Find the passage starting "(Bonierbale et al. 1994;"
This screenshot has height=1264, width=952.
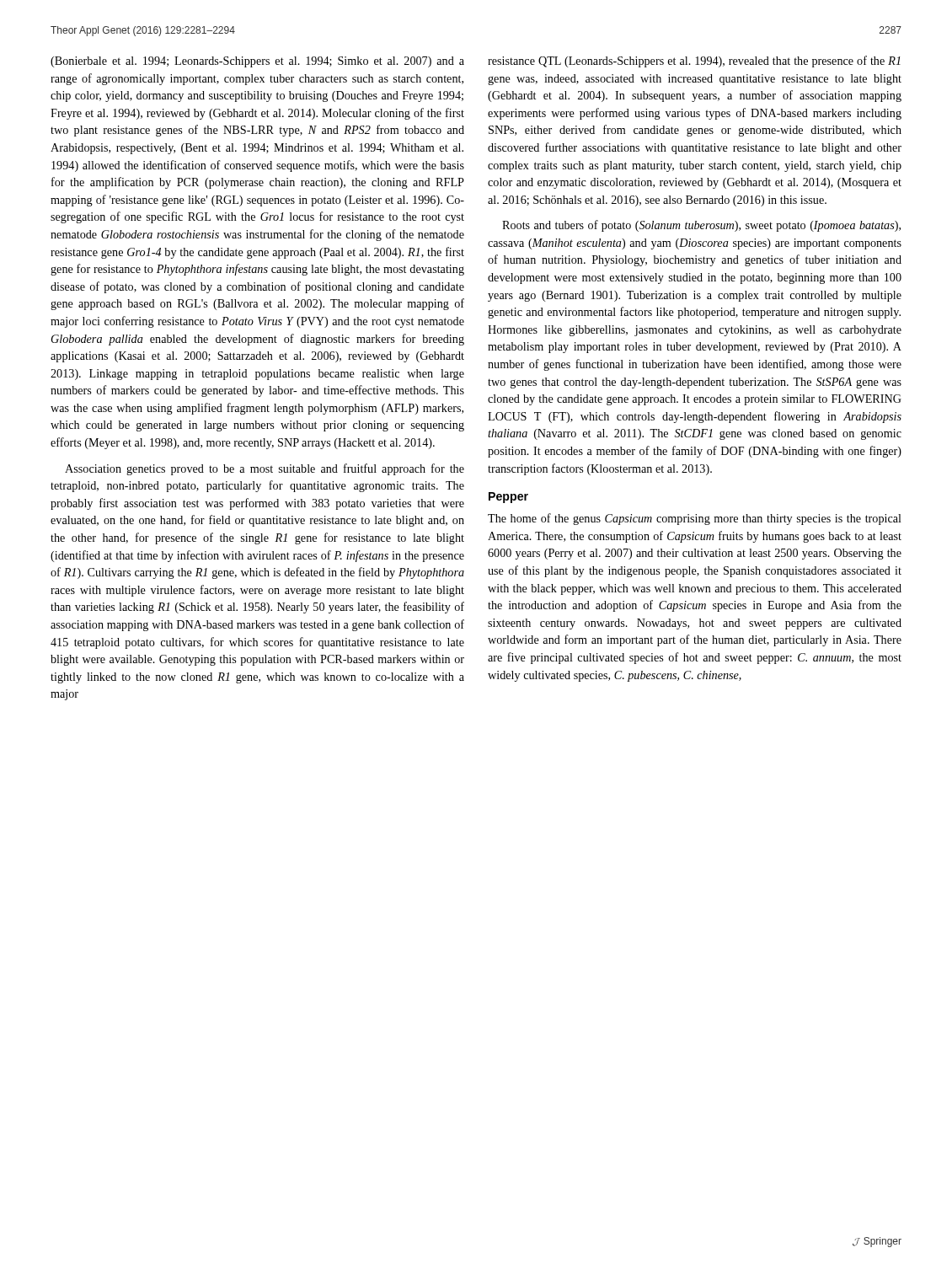tap(257, 377)
